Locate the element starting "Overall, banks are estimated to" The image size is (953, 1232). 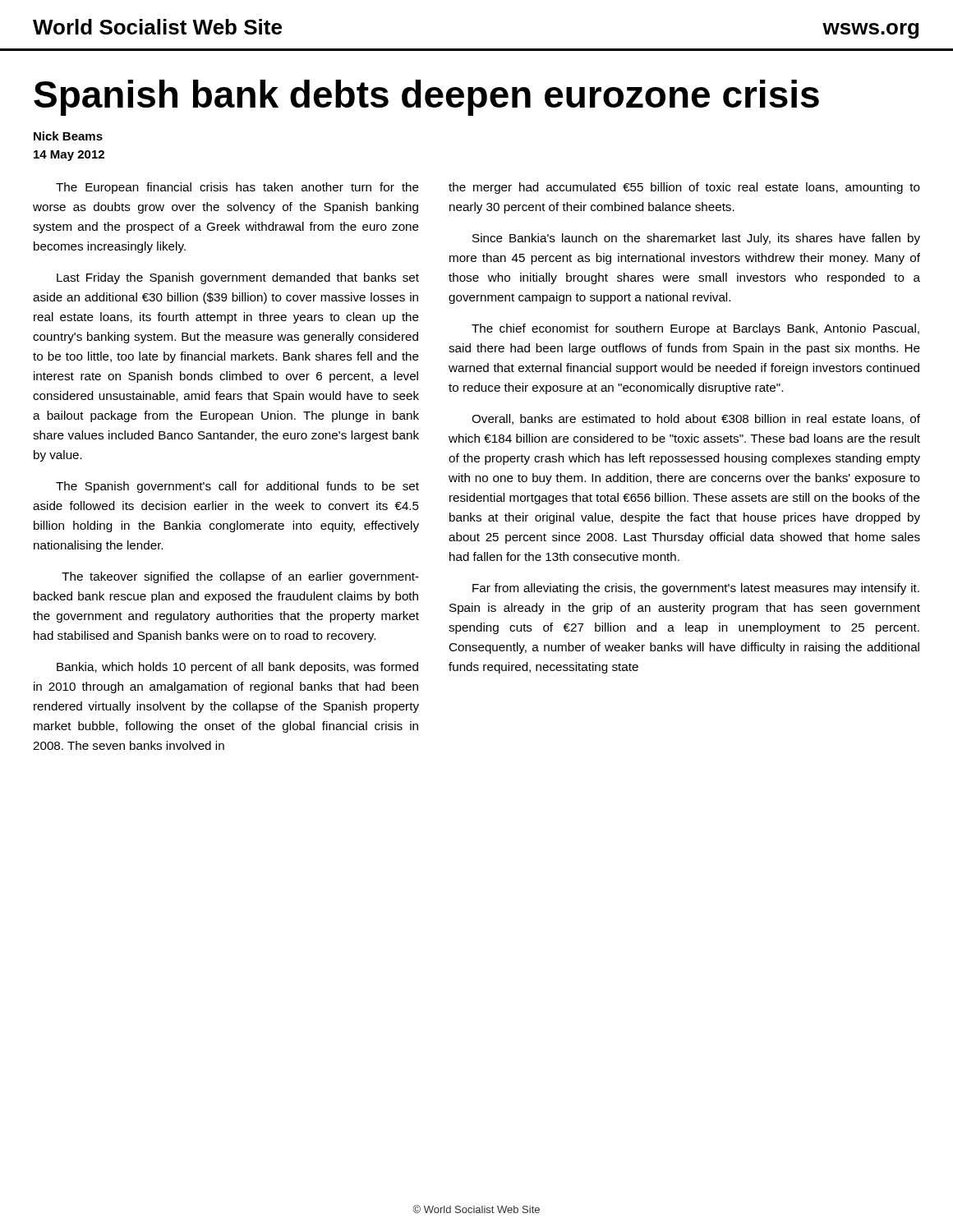pos(684,487)
